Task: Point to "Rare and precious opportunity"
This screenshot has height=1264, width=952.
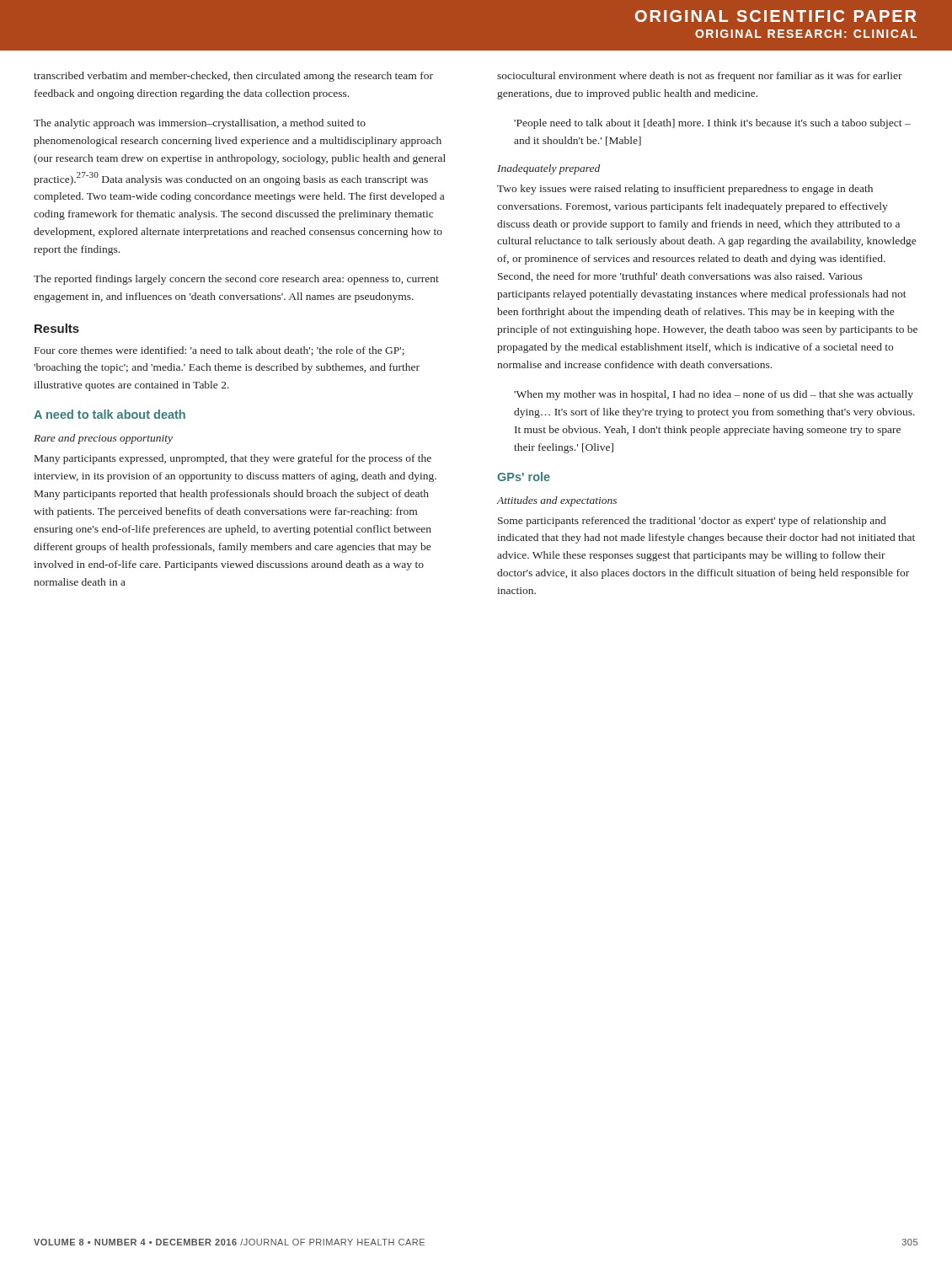Action: (103, 438)
